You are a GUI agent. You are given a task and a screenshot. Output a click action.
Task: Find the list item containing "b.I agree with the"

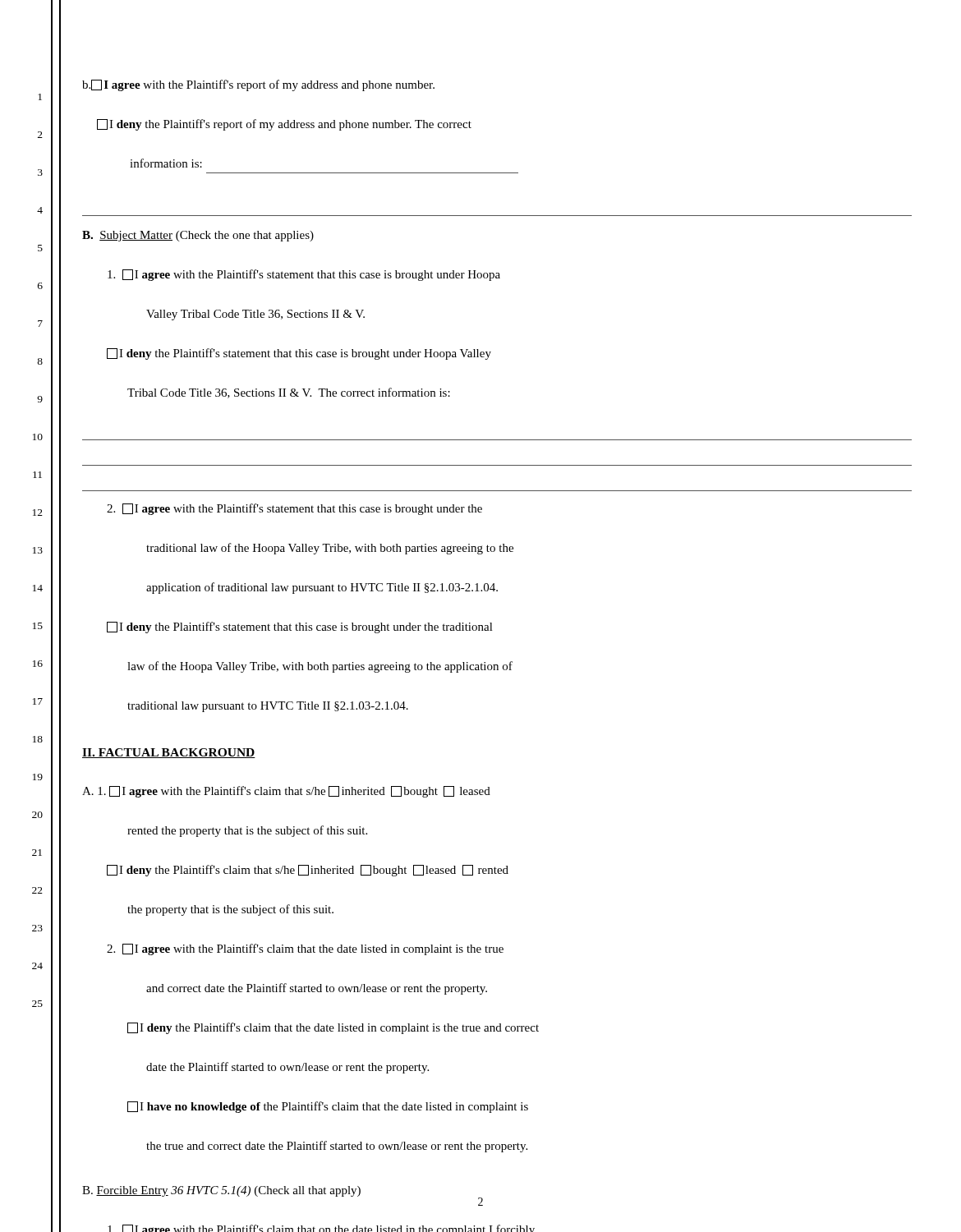coord(258,85)
